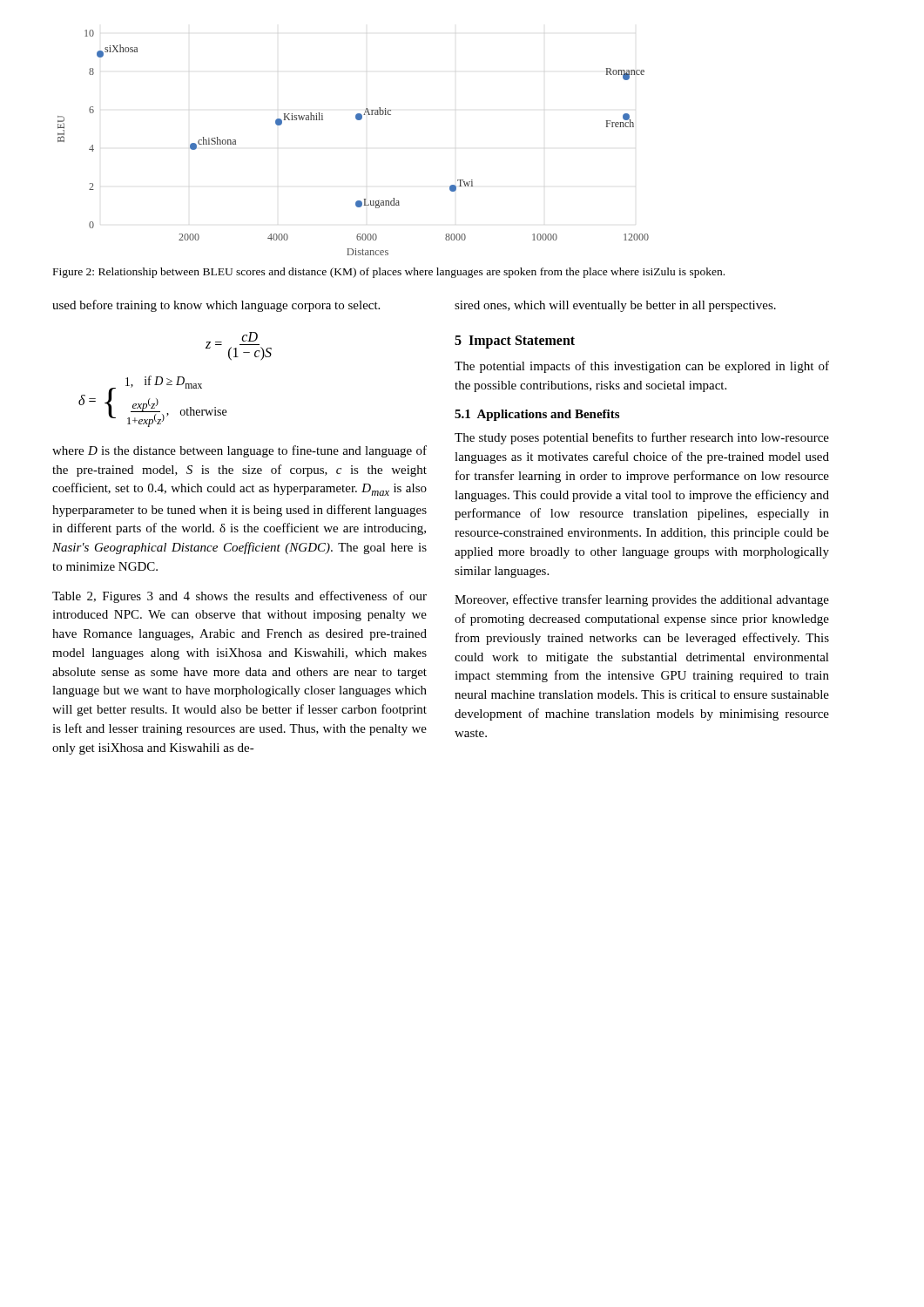Point to the text starting "The potential impacts of this"

[642, 376]
